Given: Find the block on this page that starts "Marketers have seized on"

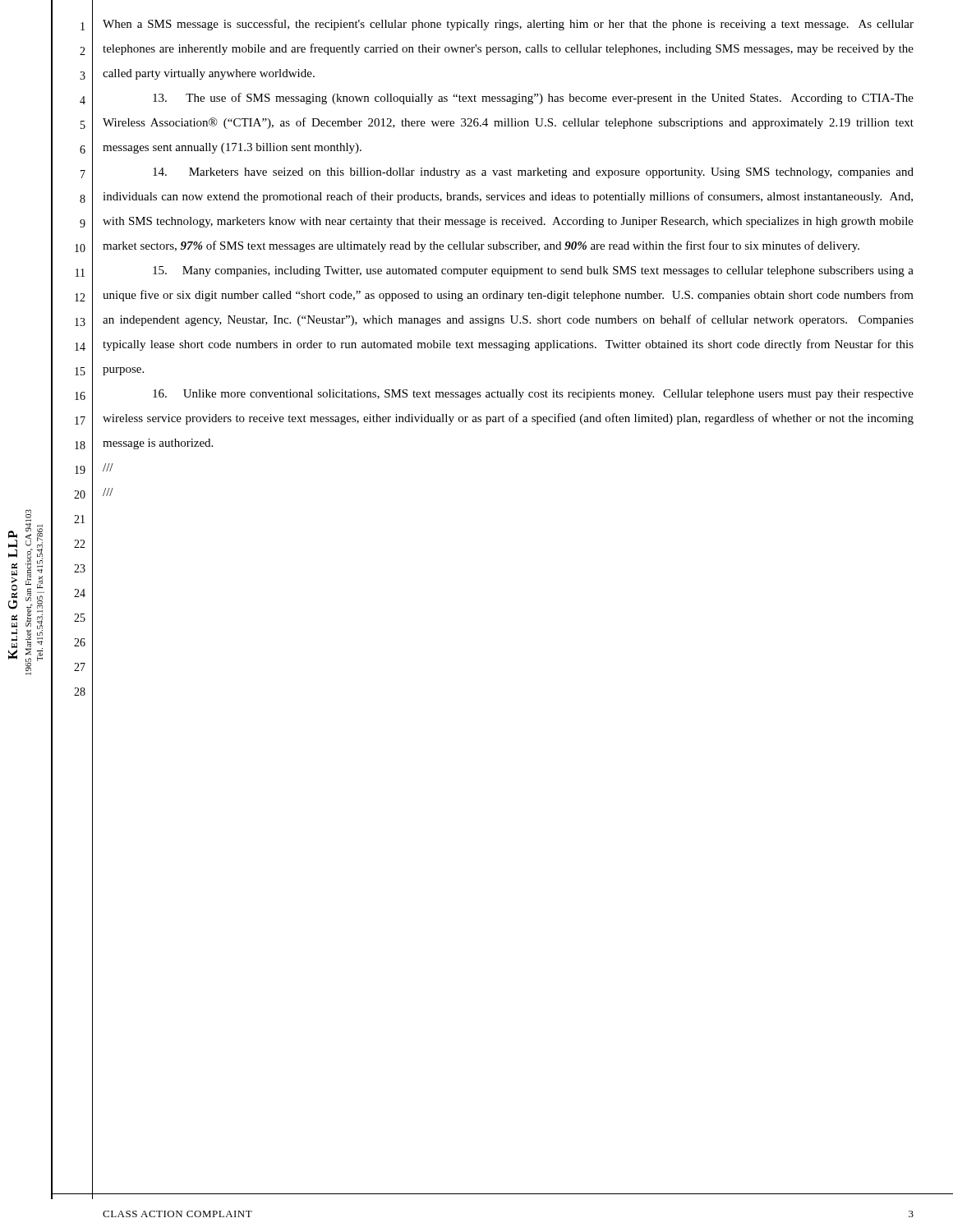Looking at the screenshot, I should [508, 209].
